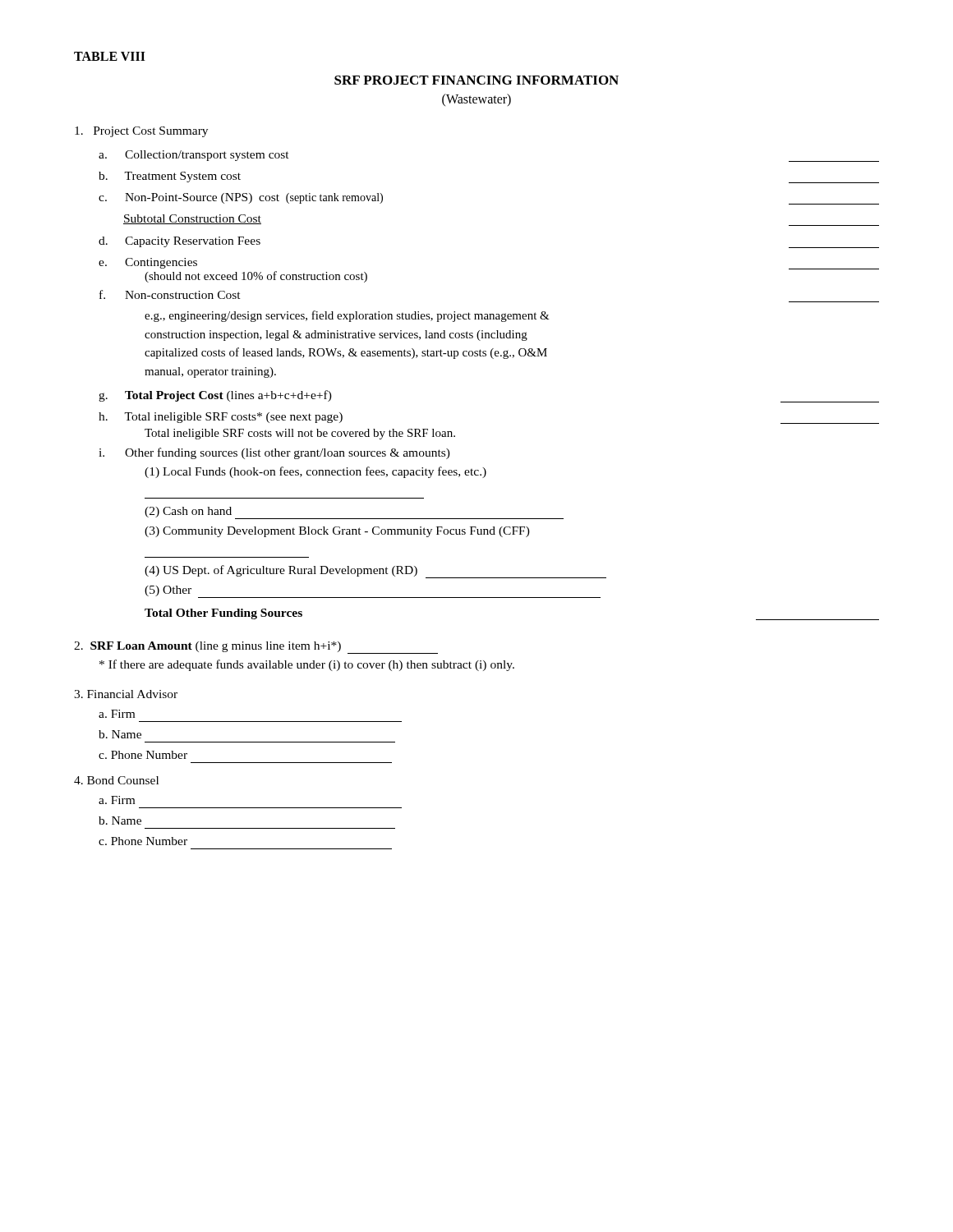This screenshot has height=1232, width=953.
Task: Navigate to the block starting "TABLE VIII"
Action: (x=110, y=56)
